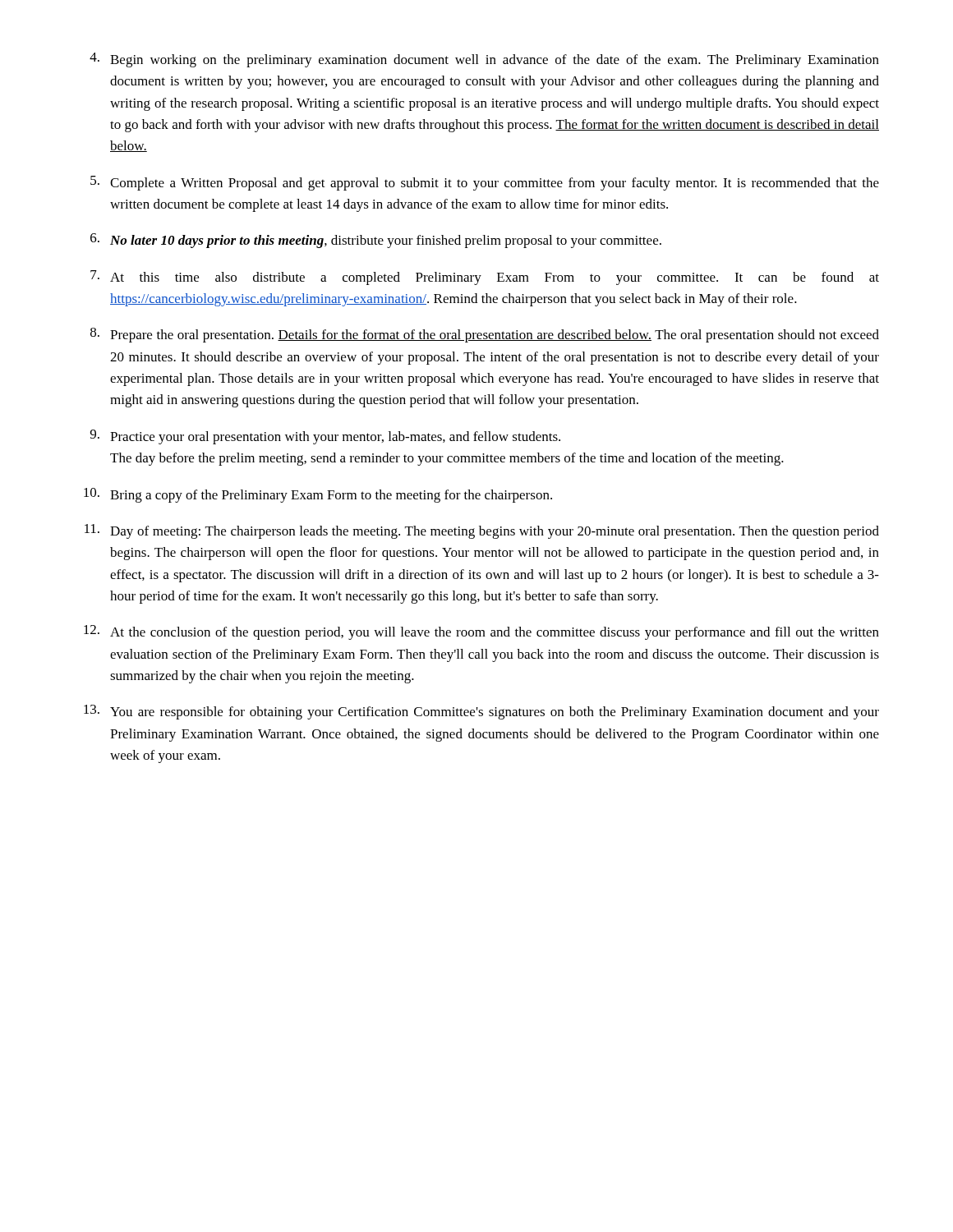Locate the passage starting "8. Prepare the oral presentation. Details for"

coord(476,368)
